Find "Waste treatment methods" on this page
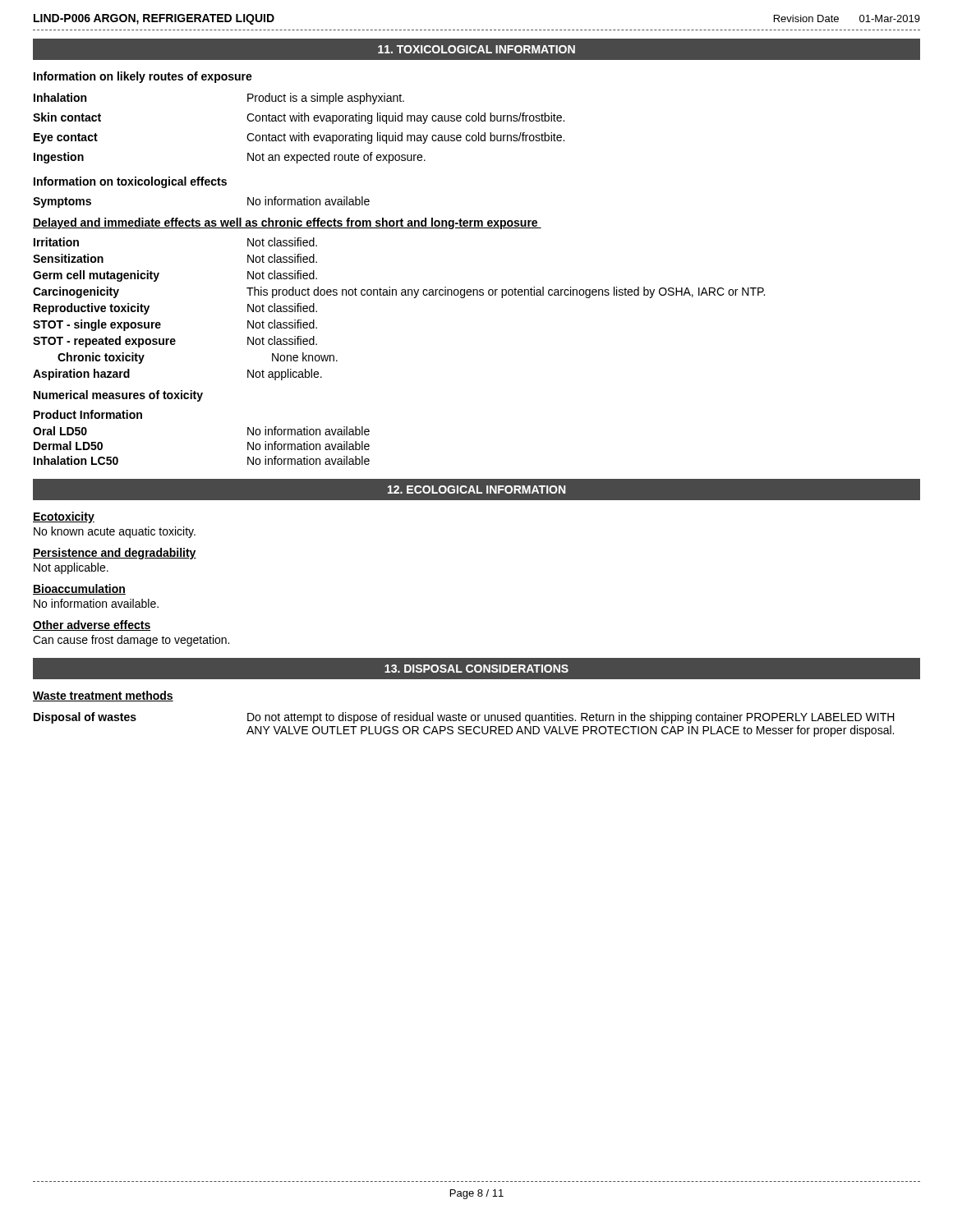953x1232 pixels. (x=103, y=696)
